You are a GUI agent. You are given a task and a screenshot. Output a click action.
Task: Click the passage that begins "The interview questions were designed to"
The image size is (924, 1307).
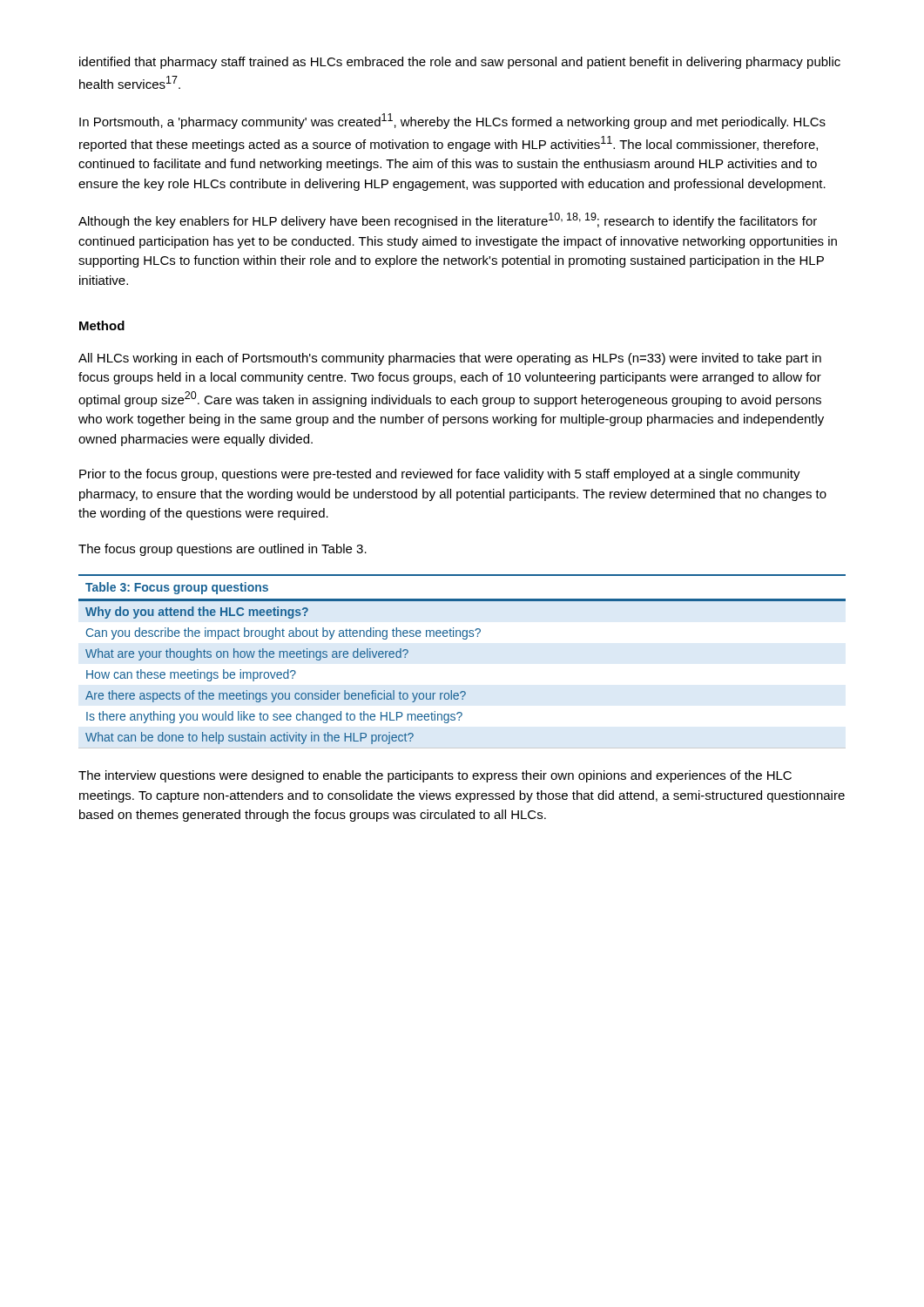tap(462, 795)
